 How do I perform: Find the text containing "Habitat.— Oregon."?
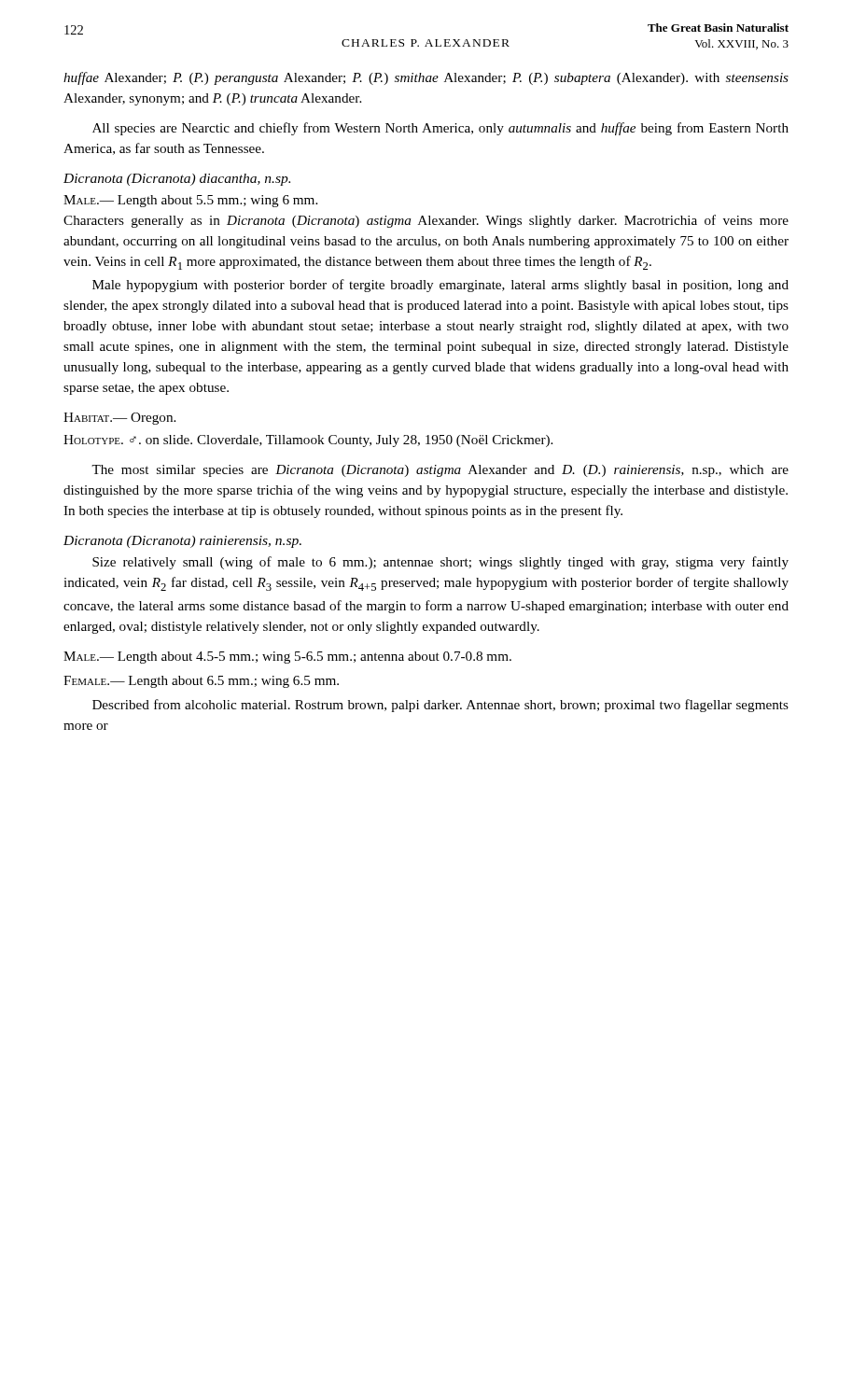(x=119, y=419)
